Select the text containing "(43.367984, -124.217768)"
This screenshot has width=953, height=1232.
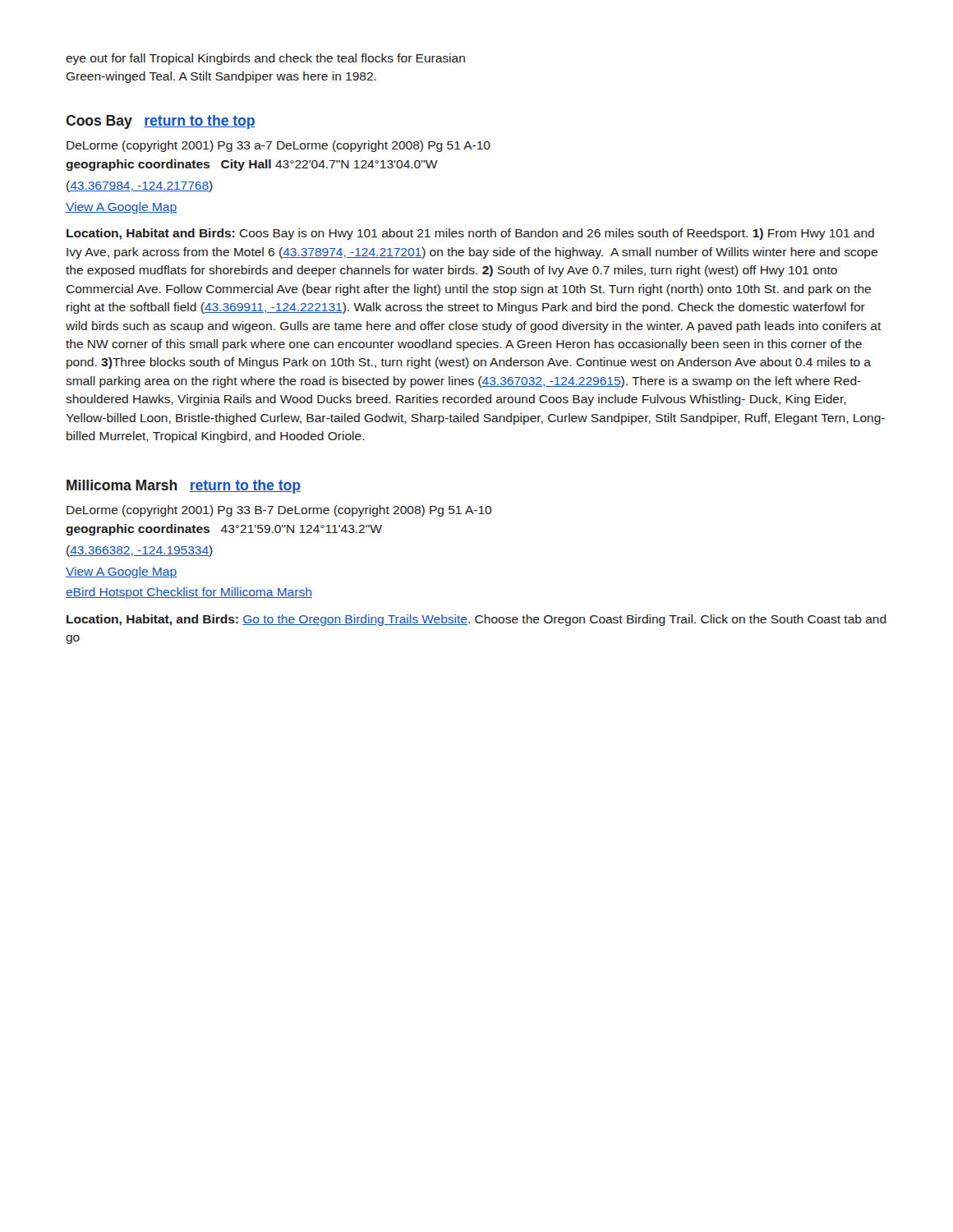[139, 185]
